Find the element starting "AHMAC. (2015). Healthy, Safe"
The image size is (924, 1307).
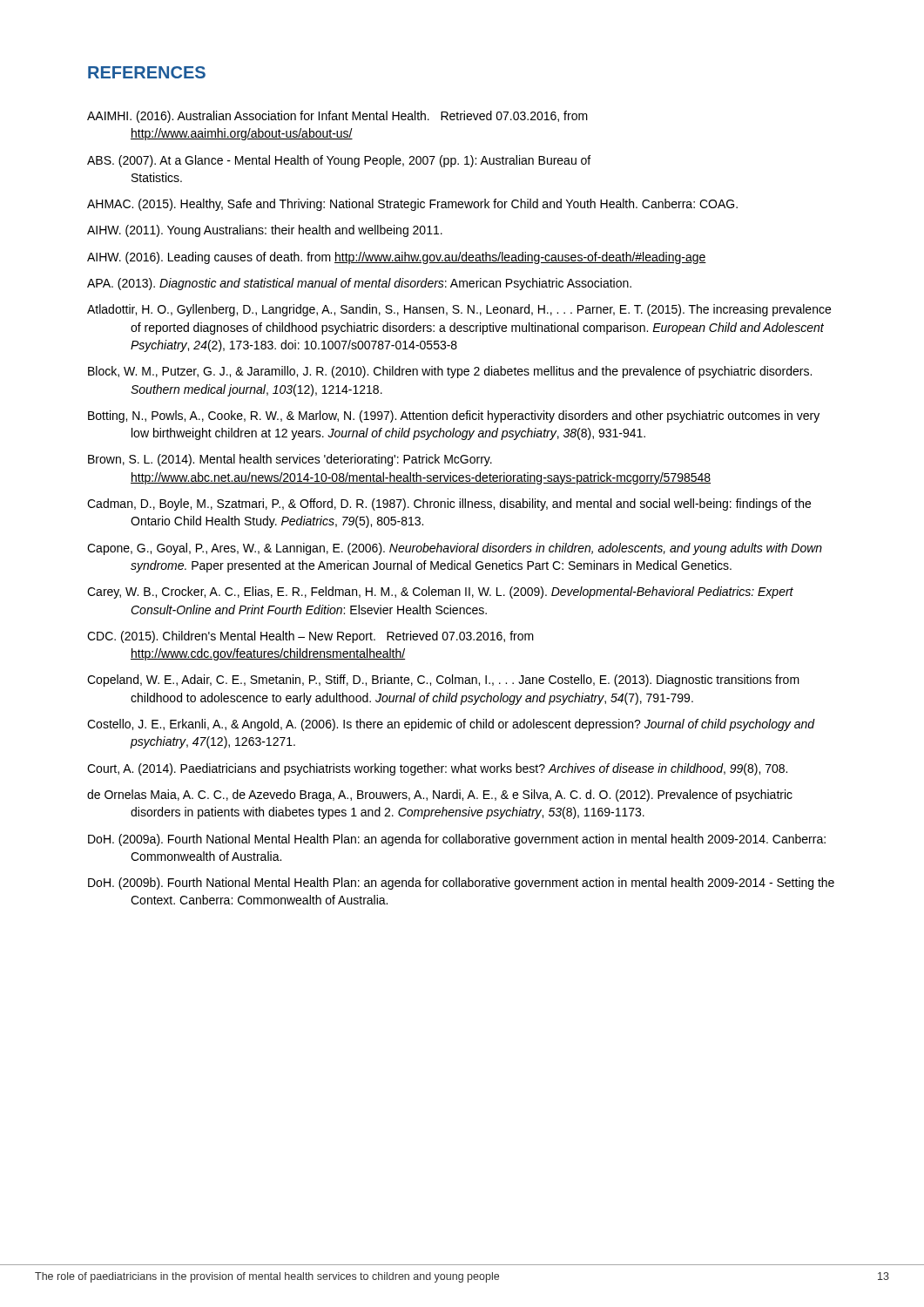tap(413, 204)
